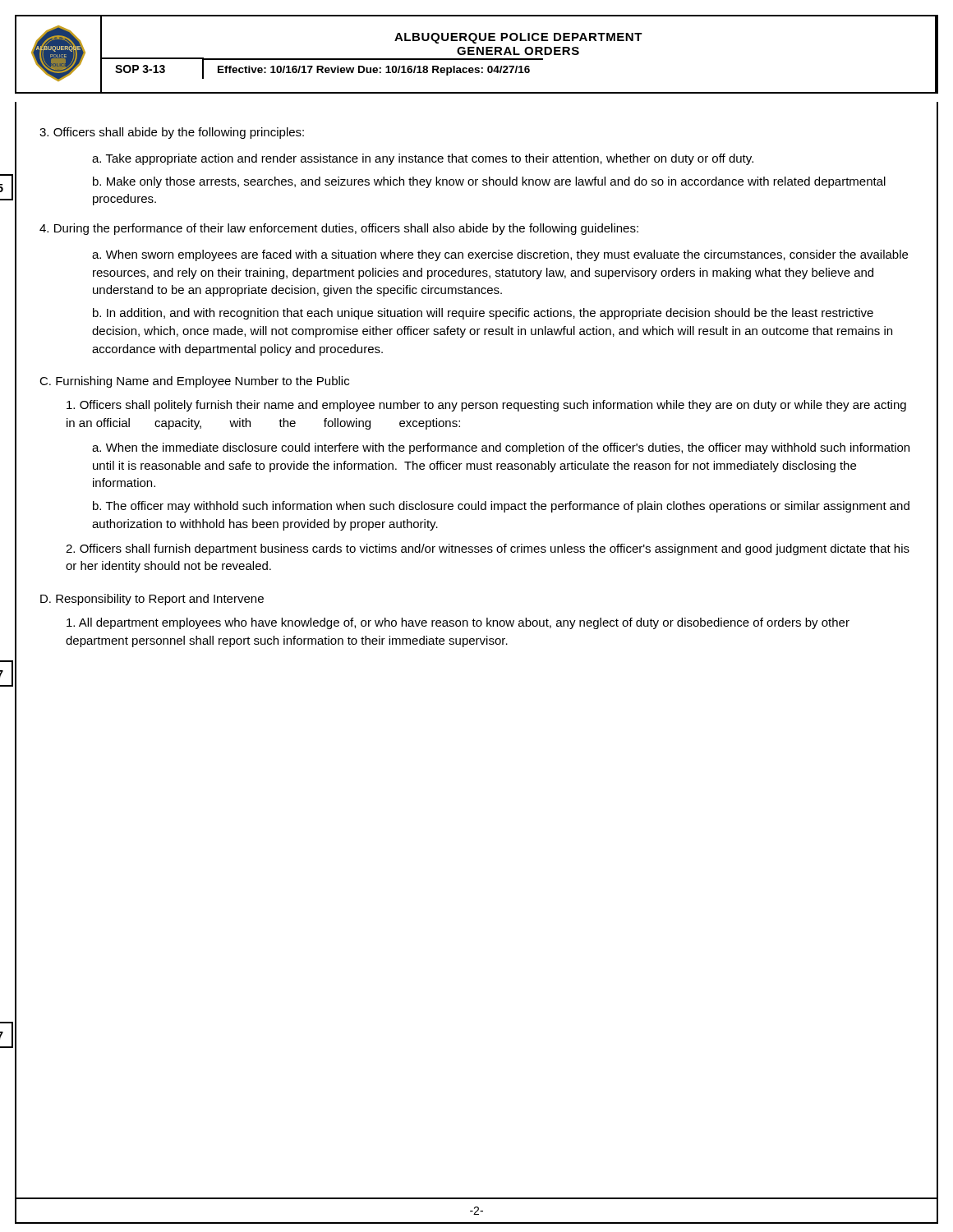Locate the list item that says "b. Make only those"

489,190
